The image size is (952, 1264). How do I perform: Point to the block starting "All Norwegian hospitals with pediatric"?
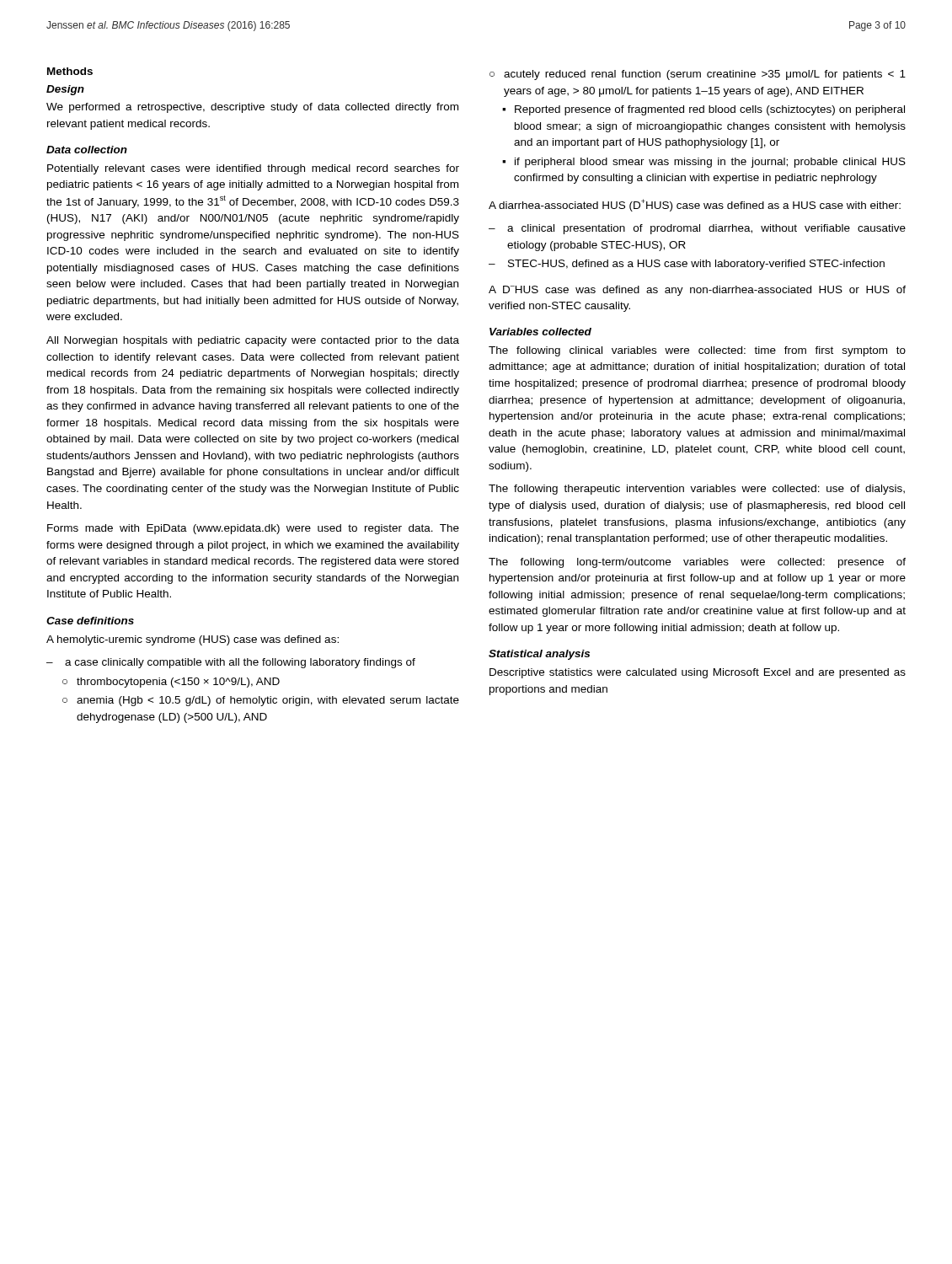(x=253, y=423)
